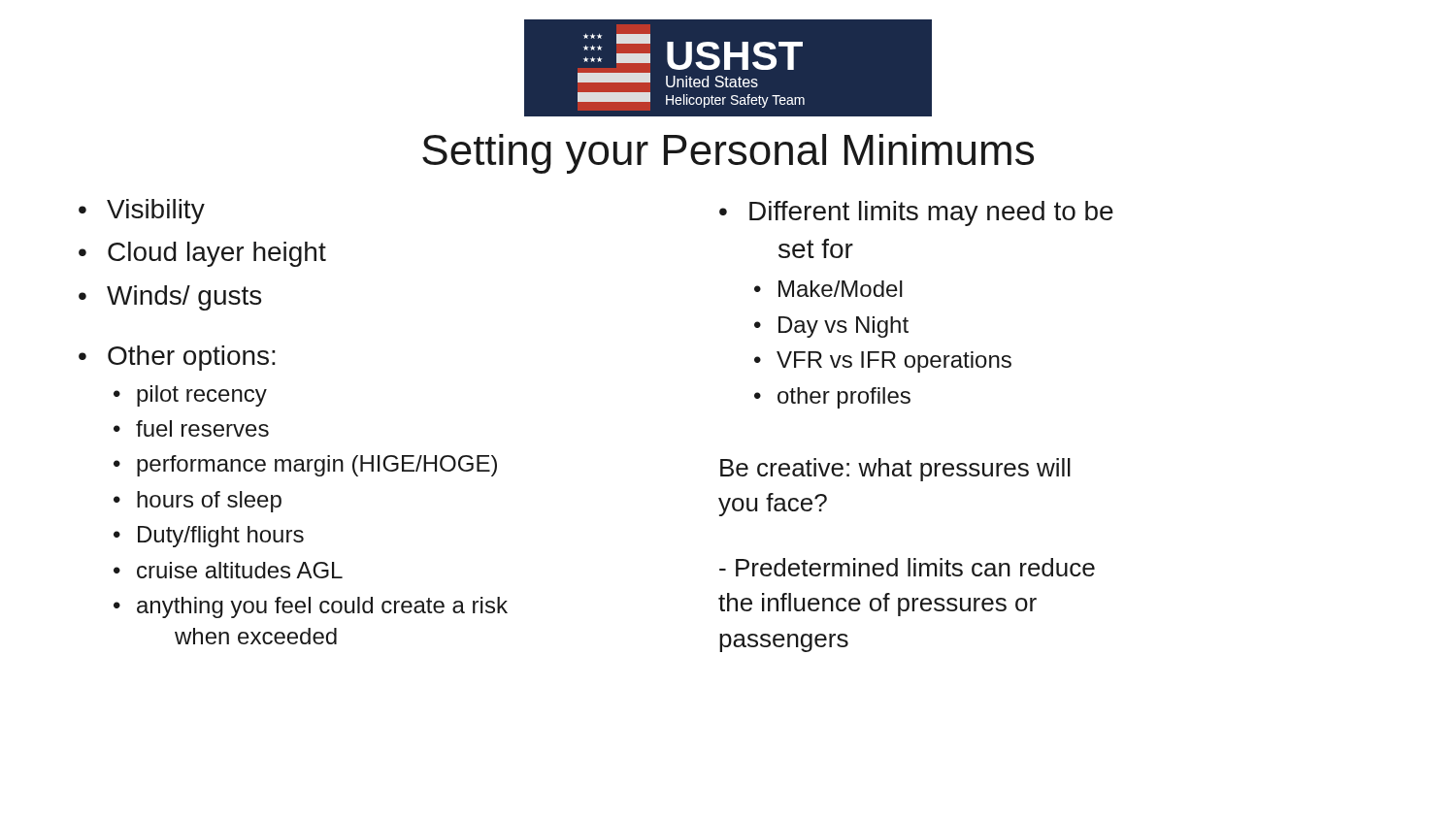Click on the passage starting "• Other options:"
Viewport: 1456px width, 819px height.
(x=178, y=356)
